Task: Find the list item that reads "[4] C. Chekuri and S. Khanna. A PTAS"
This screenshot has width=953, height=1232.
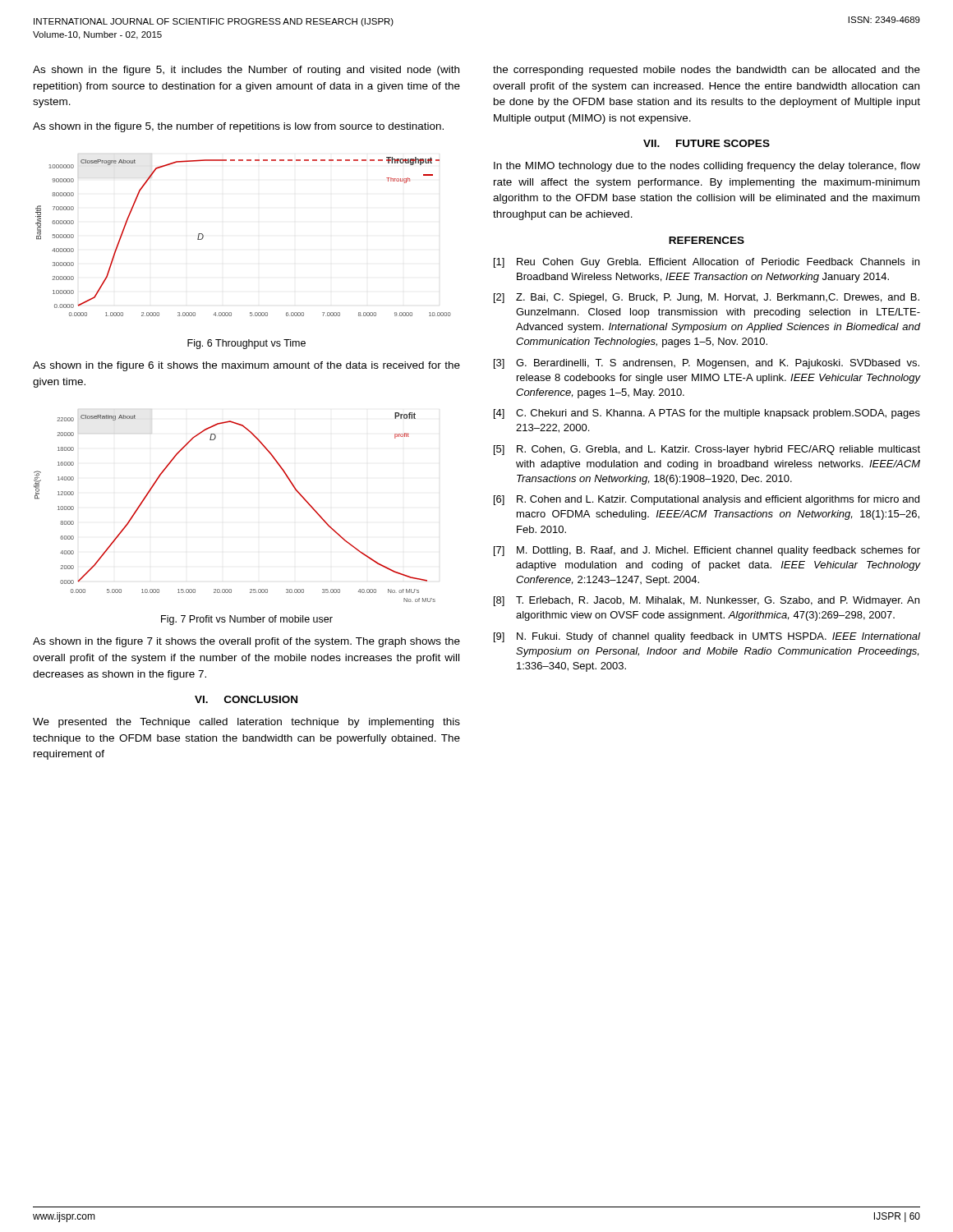Action: (707, 421)
